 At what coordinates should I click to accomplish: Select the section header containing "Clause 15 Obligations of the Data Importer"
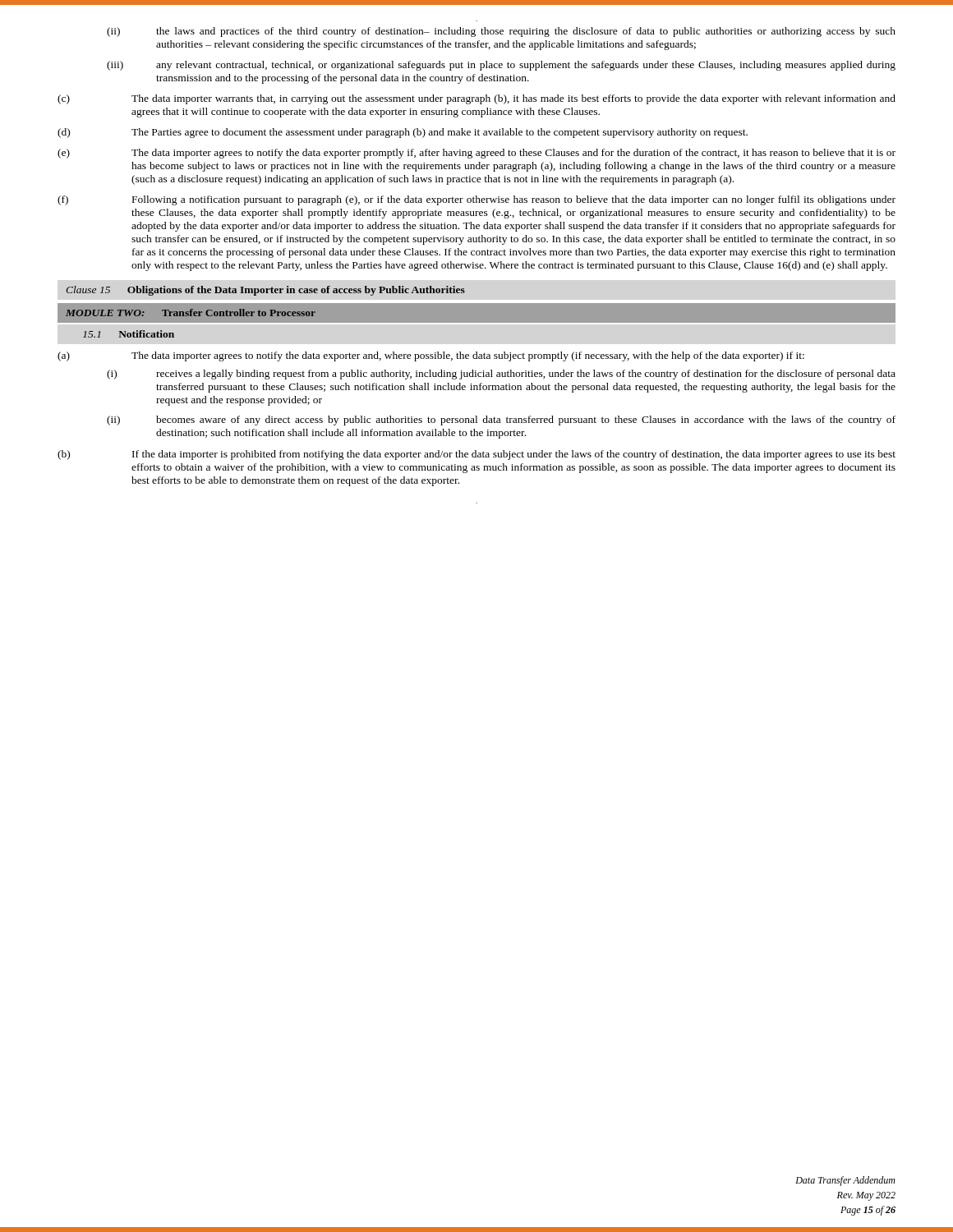(265, 290)
